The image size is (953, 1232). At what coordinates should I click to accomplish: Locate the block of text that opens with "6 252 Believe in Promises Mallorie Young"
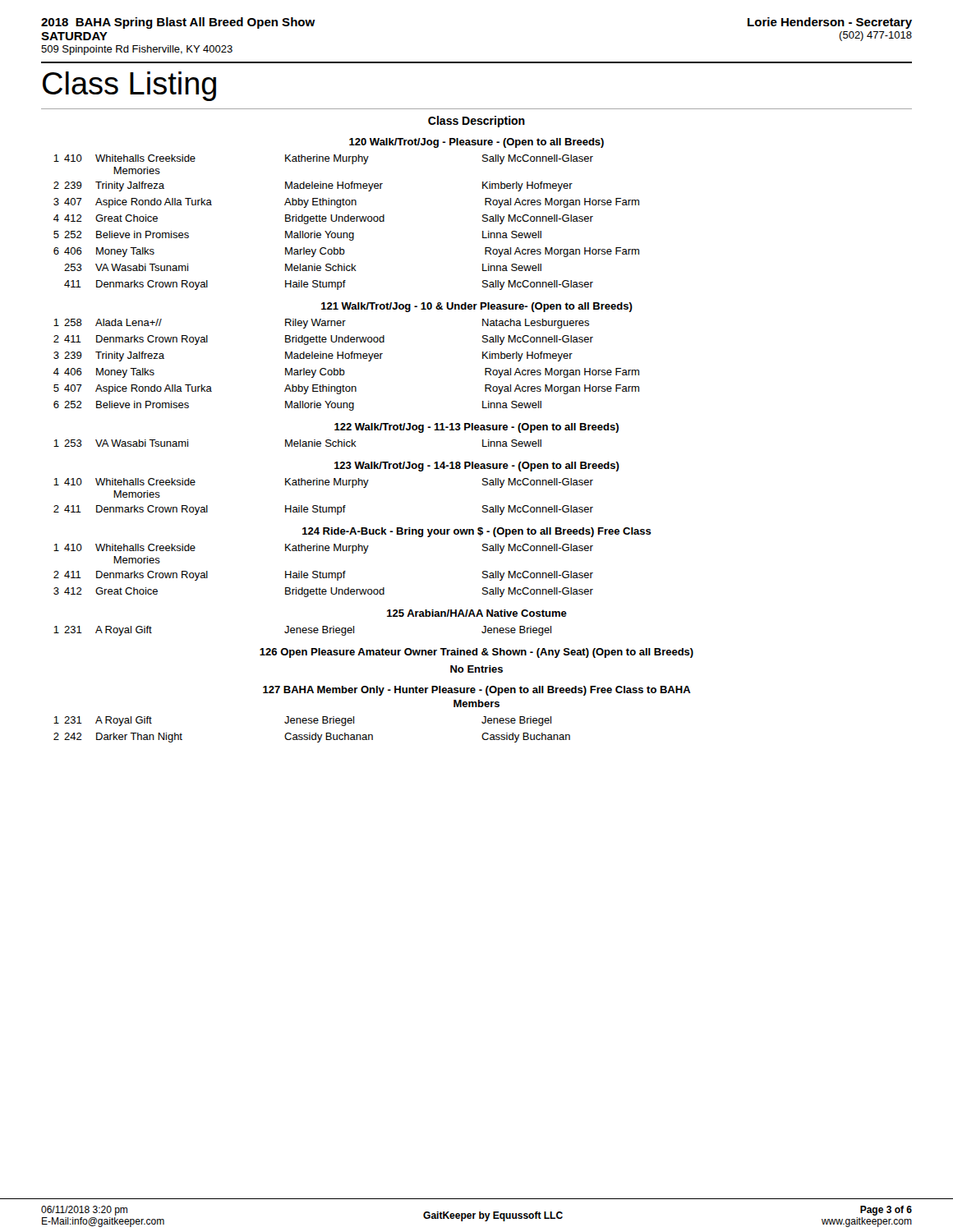coord(476,404)
